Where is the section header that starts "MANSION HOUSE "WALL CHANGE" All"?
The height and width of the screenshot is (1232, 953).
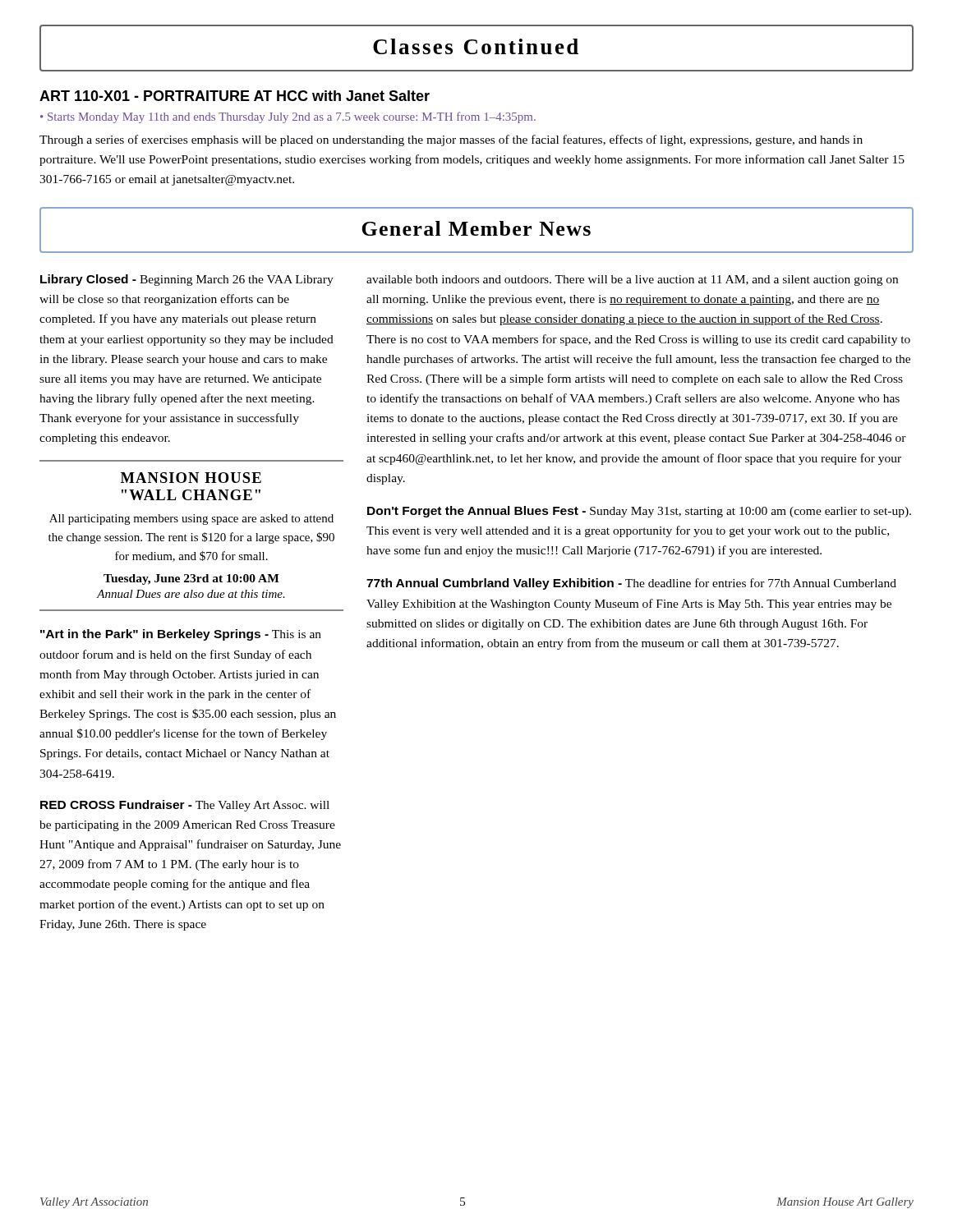(x=191, y=535)
